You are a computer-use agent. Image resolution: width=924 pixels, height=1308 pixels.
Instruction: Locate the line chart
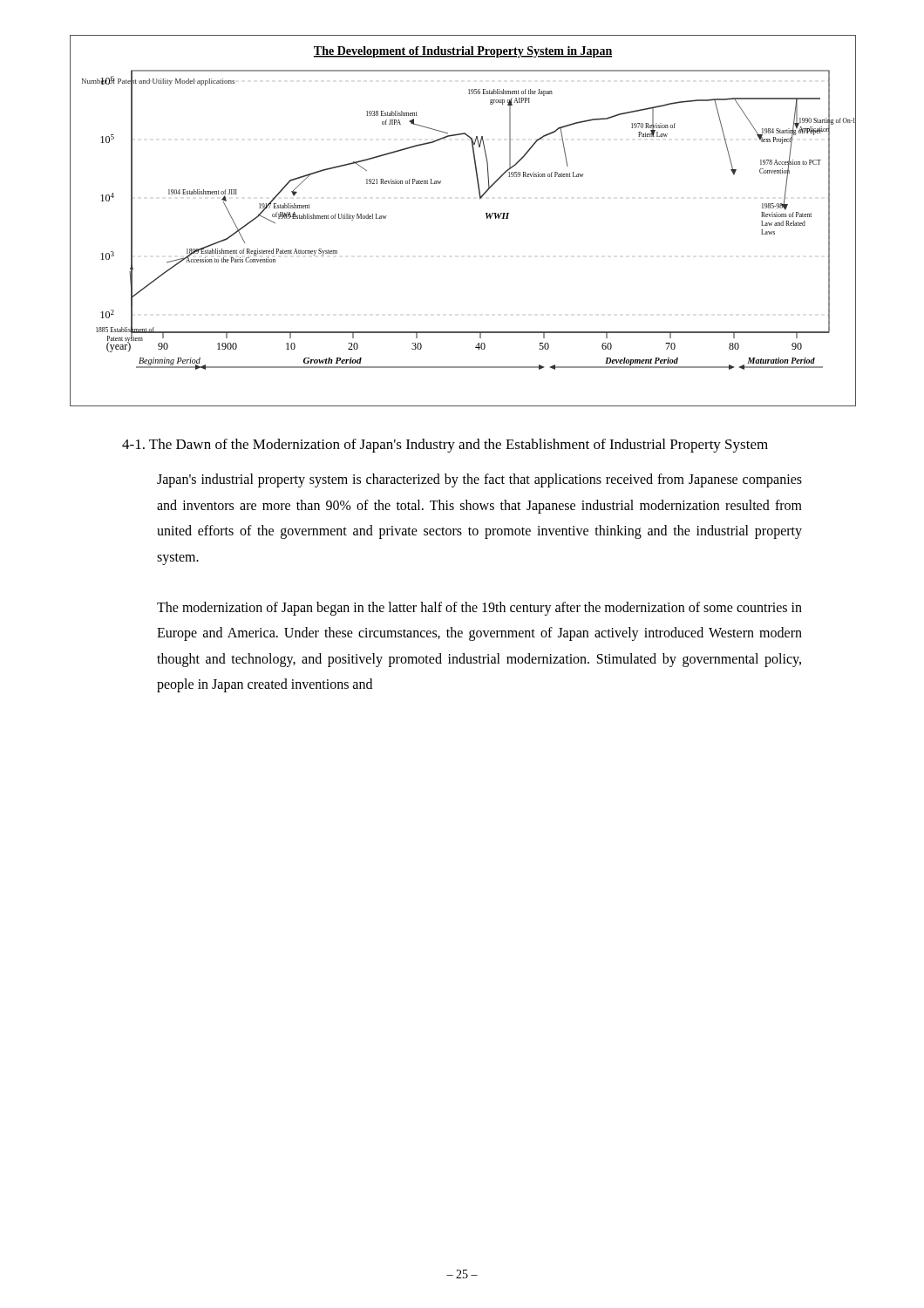(463, 221)
